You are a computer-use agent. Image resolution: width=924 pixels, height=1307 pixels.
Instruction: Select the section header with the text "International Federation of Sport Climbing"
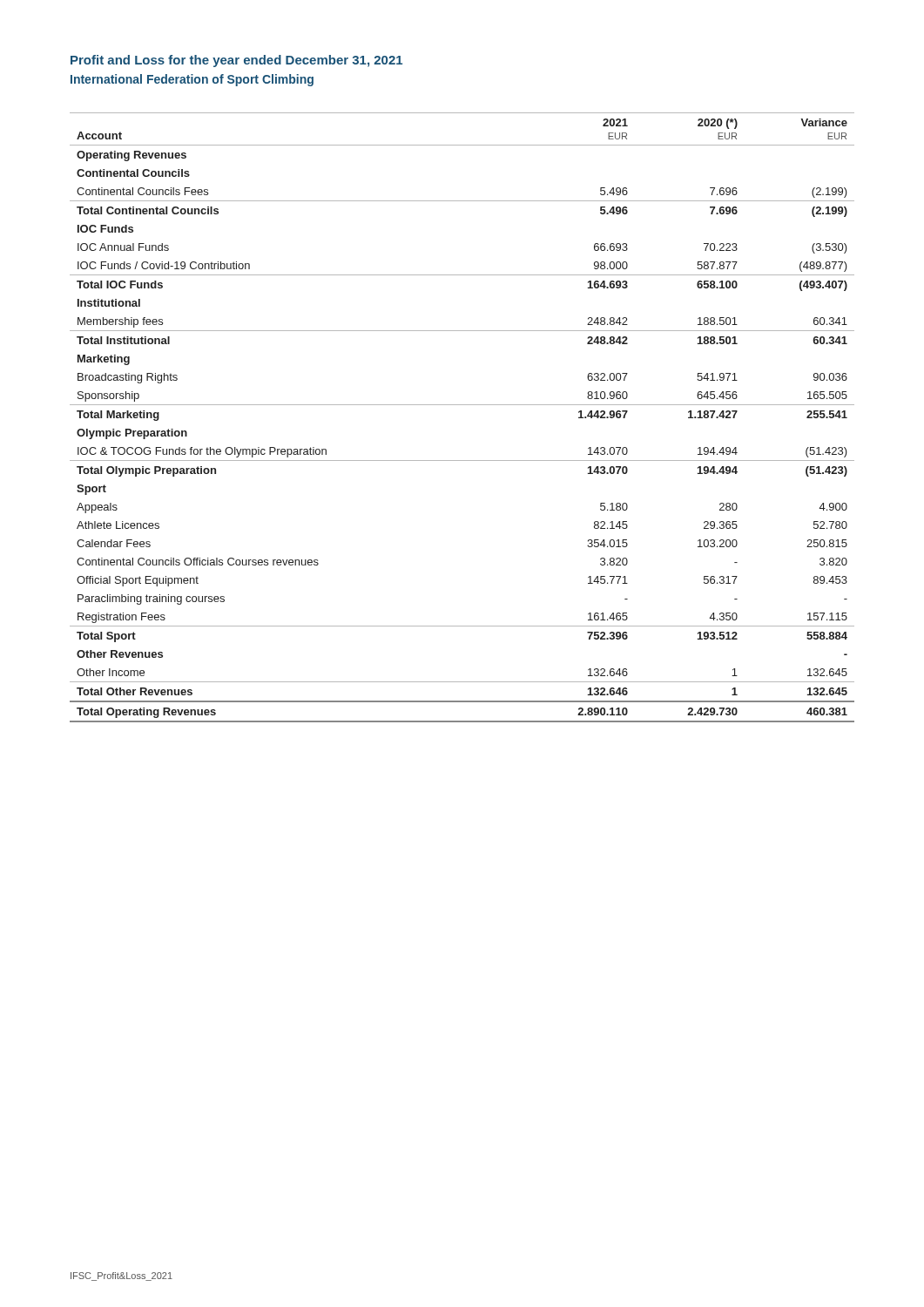point(192,79)
